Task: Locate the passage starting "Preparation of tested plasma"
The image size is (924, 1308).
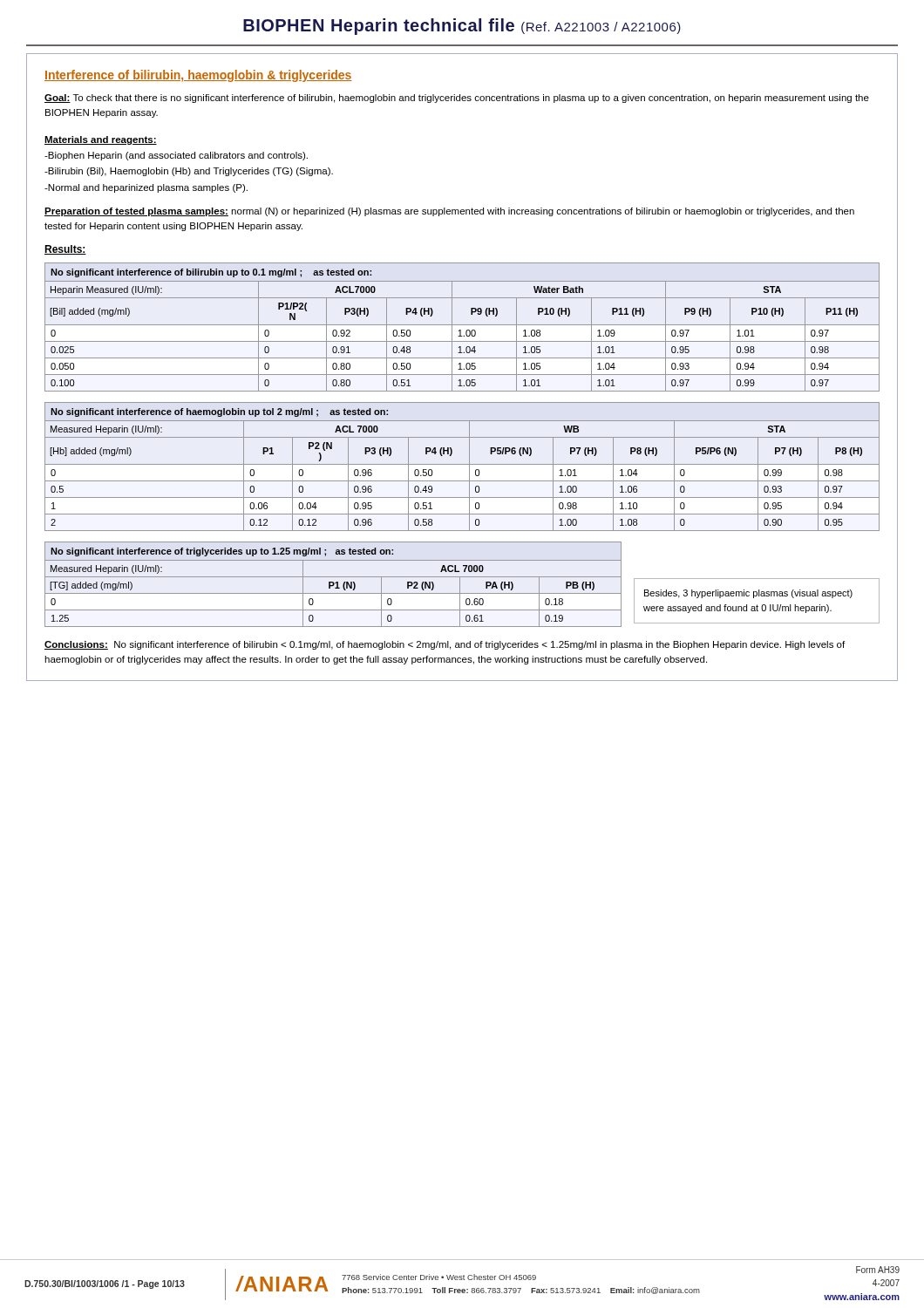Action: pos(450,219)
